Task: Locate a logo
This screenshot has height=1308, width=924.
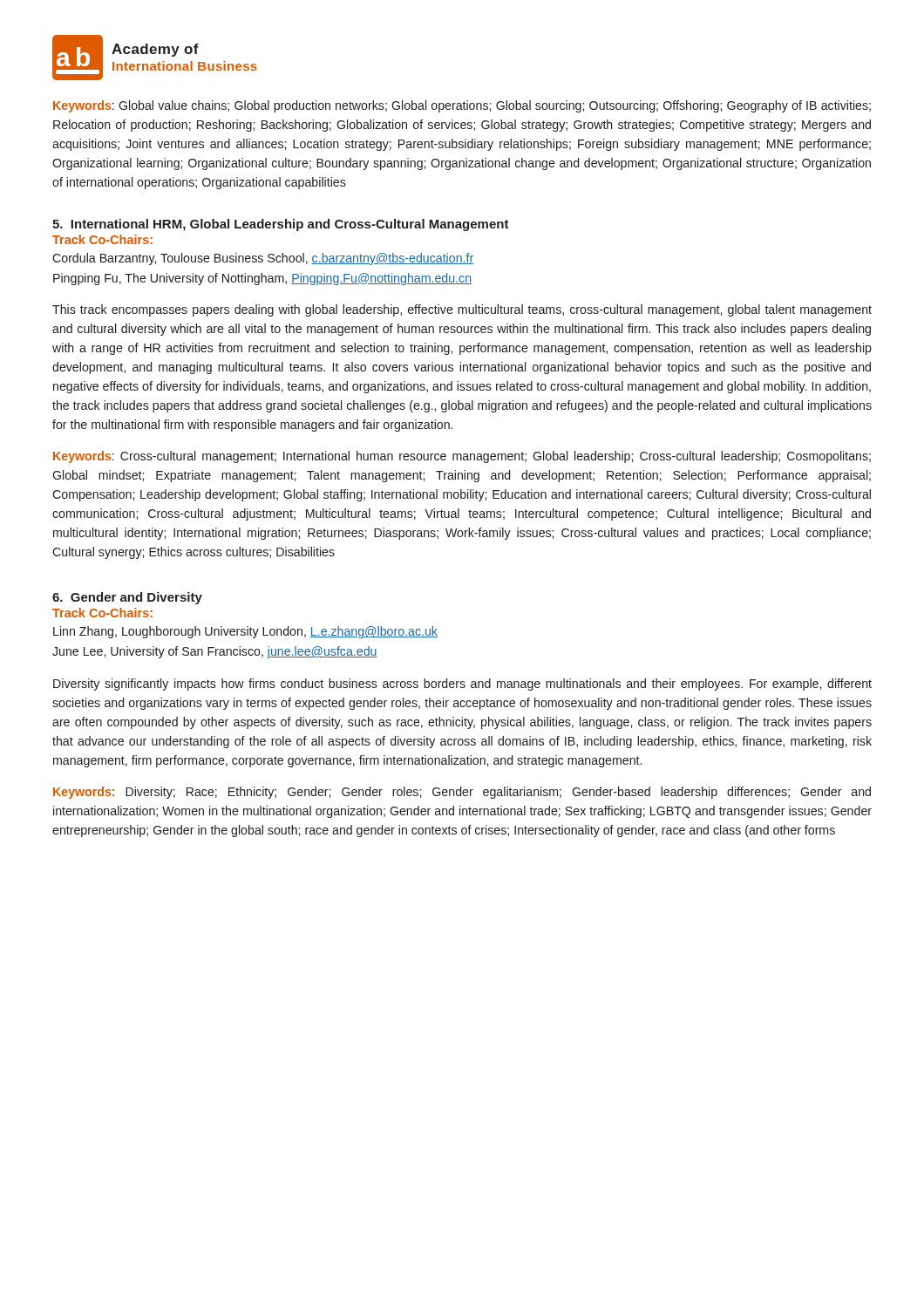Action: [462, 58]
